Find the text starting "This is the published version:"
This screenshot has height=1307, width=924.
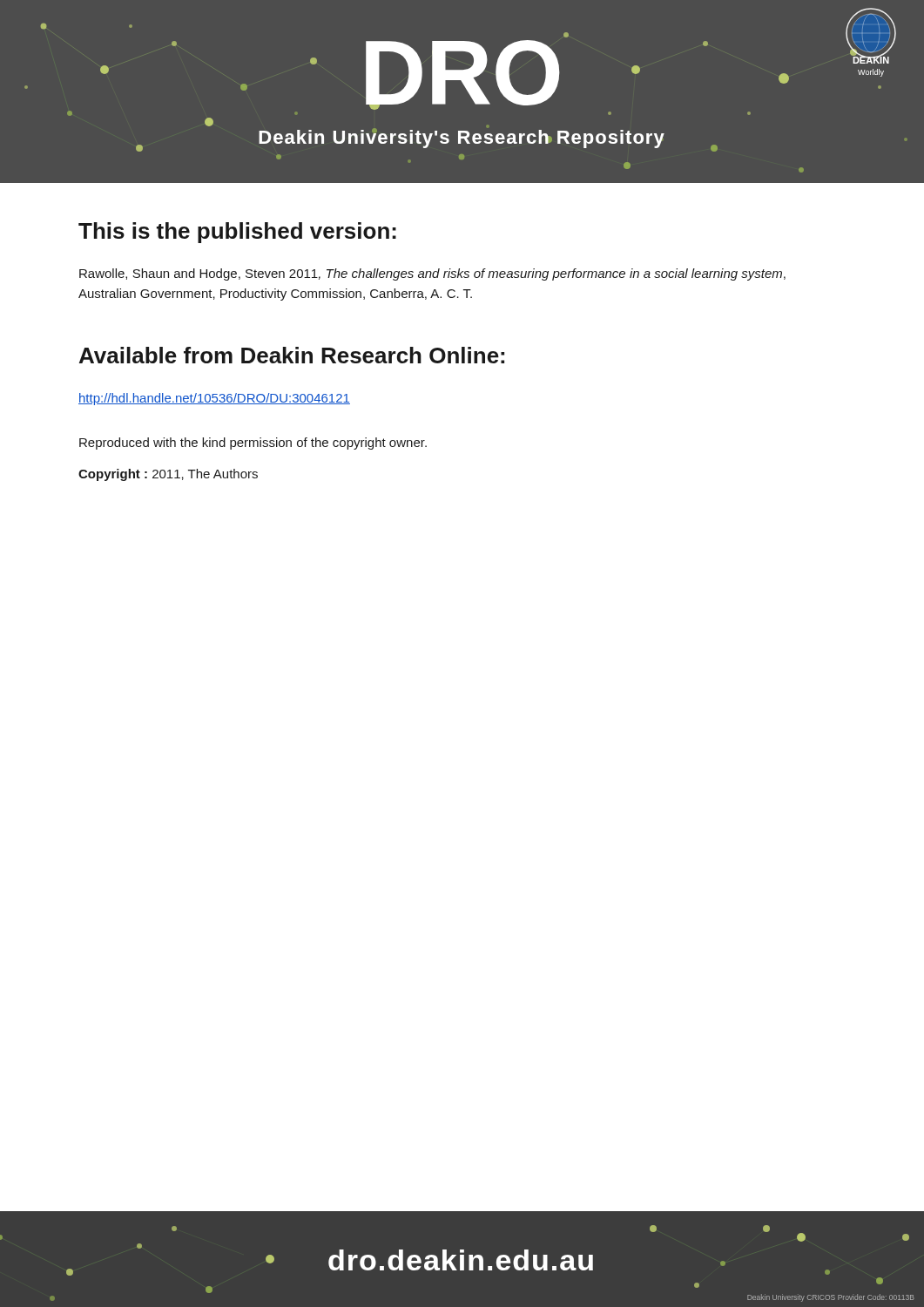click(237, 233)
